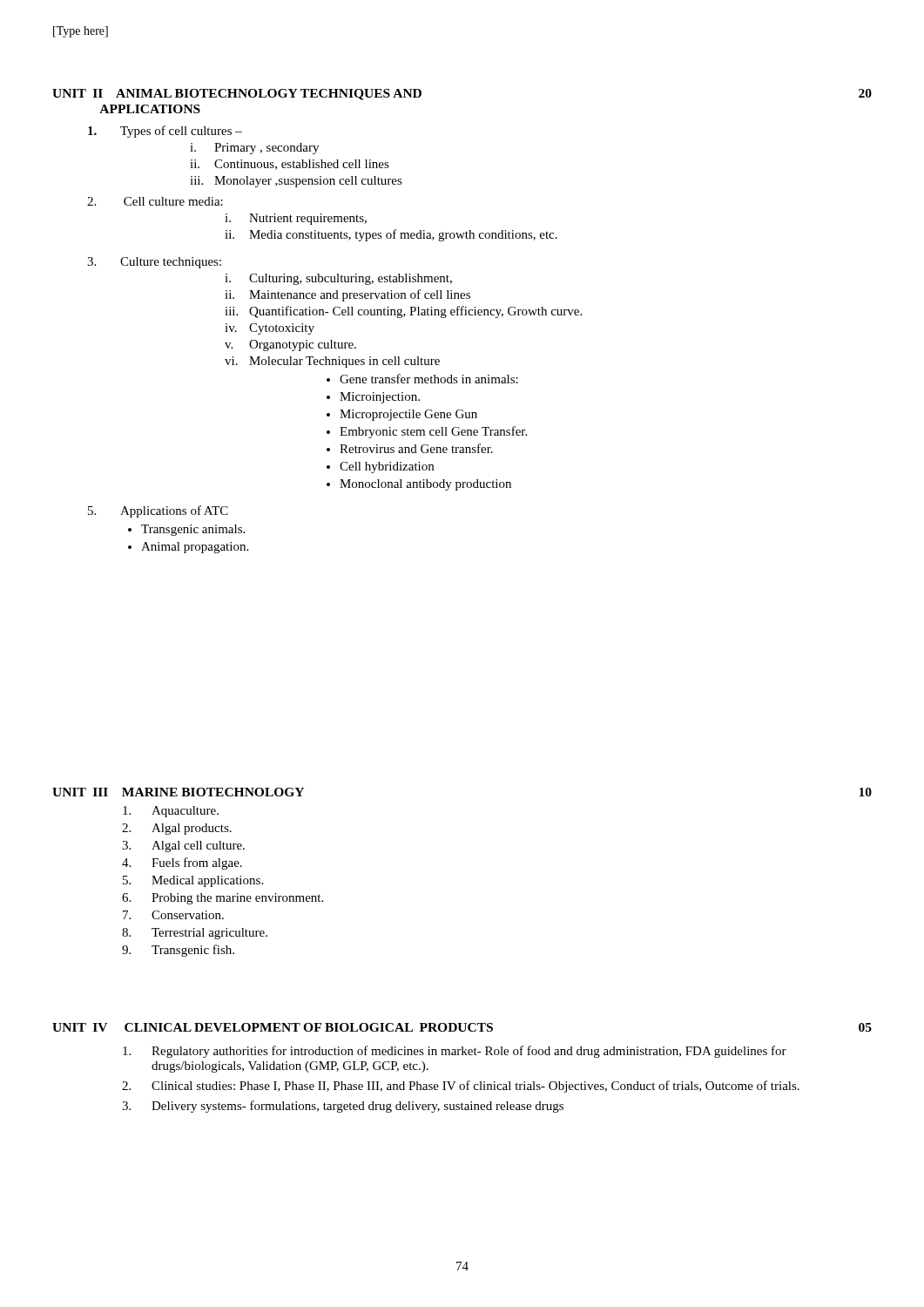This screenshot has width=924, height=1307.
Task: Click on the text starting "Types of cell"
Action: tap(245, 156)
